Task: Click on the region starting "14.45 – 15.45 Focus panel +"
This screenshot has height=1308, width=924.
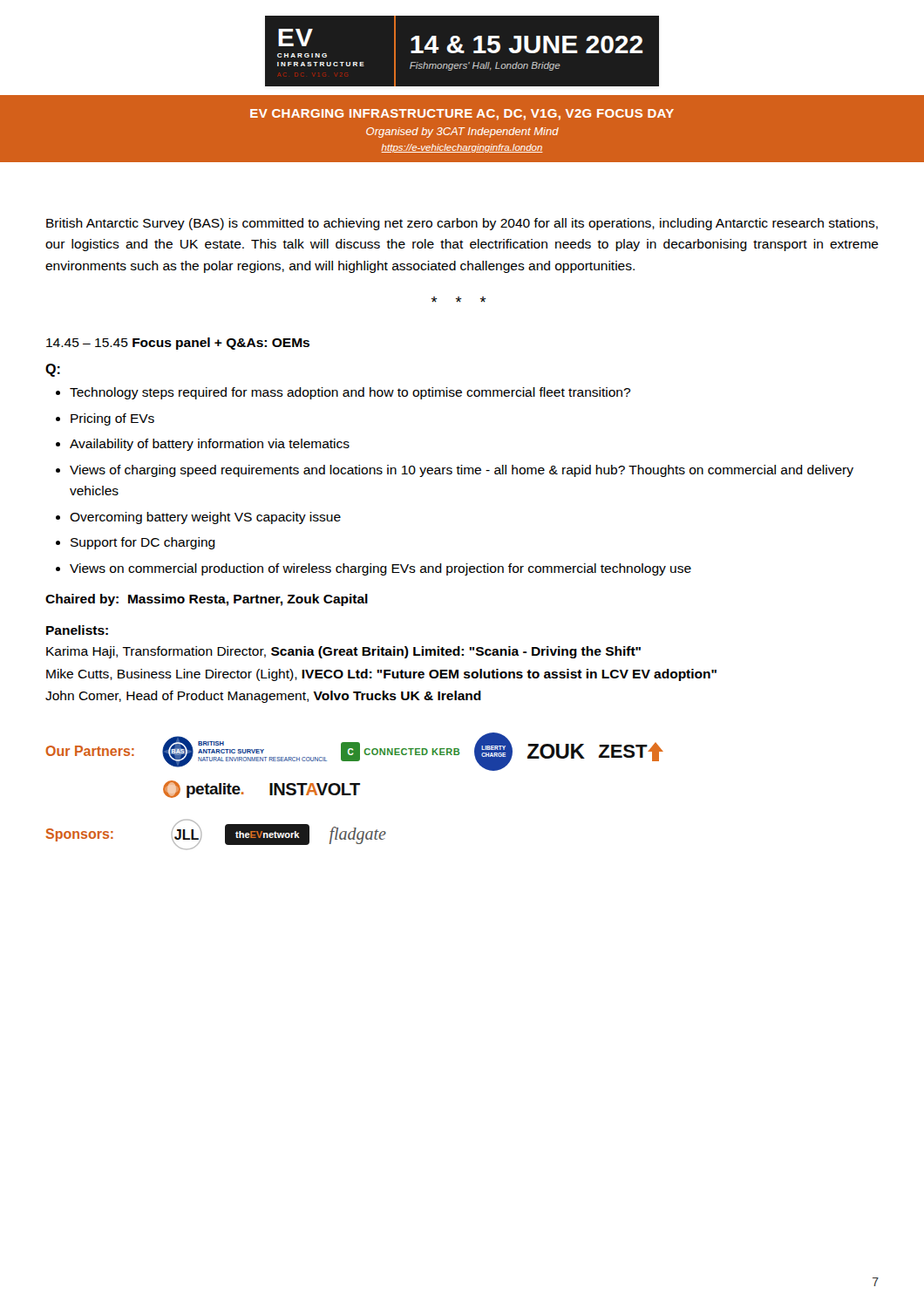Action: pyautogui.click(x=178, y=343)
